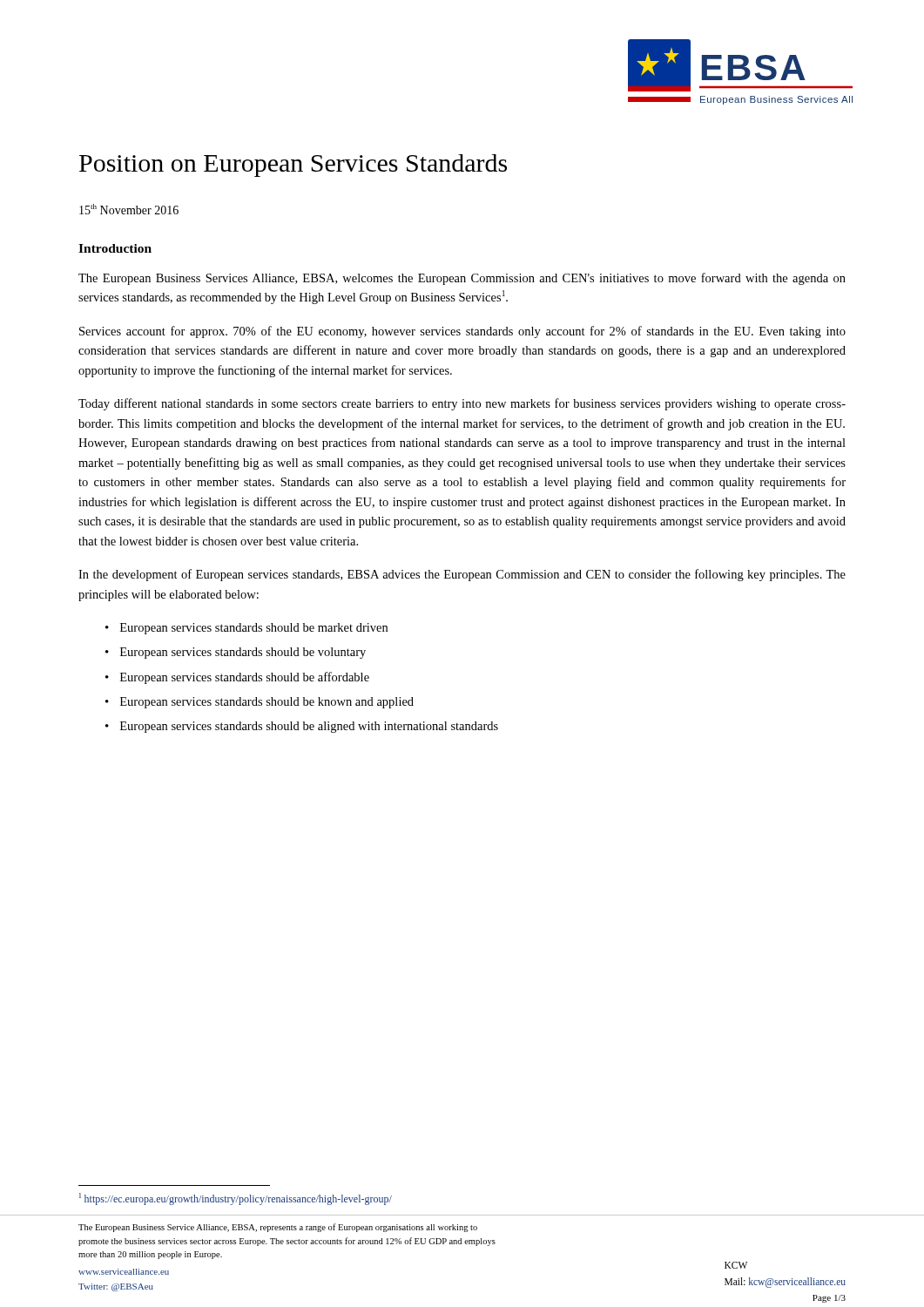Select the list item that says "European services standards should be aligned with"
This screenshot has height=1307, width=924.
coord(309,726)
